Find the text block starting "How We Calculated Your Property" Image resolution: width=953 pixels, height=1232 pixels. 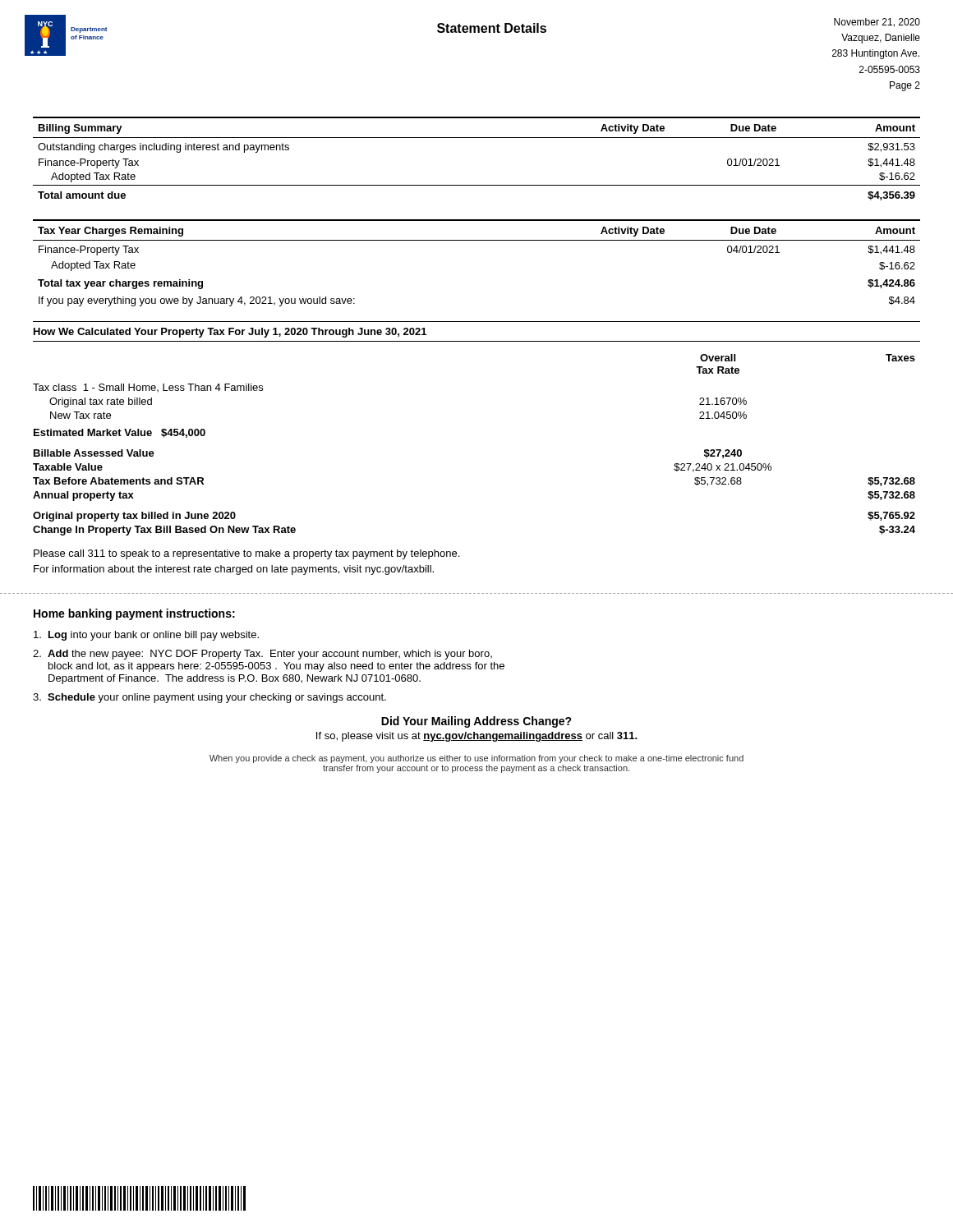(x=230, y=331)
